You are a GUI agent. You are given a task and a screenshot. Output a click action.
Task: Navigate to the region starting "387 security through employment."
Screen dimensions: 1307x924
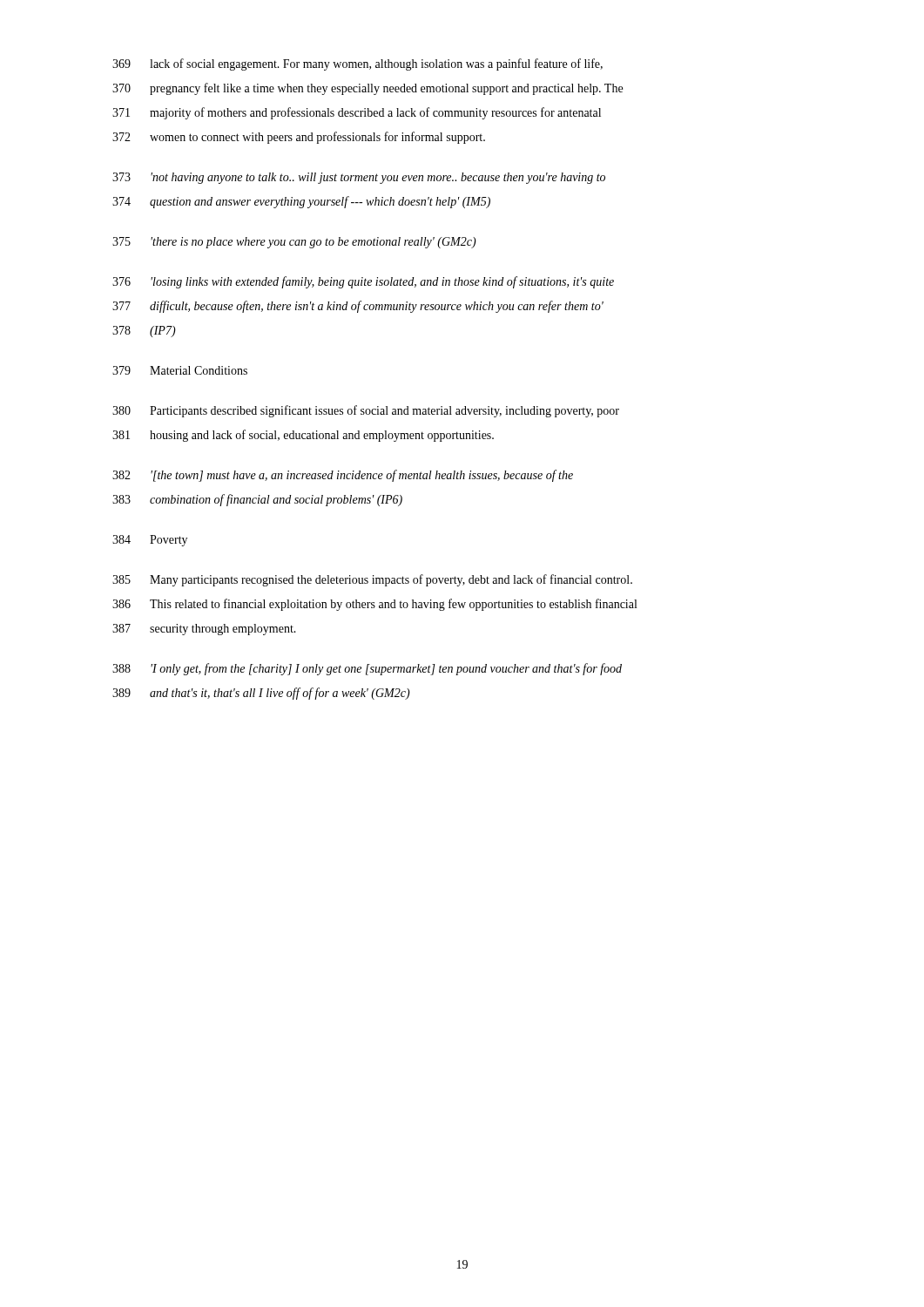[204, 630]
